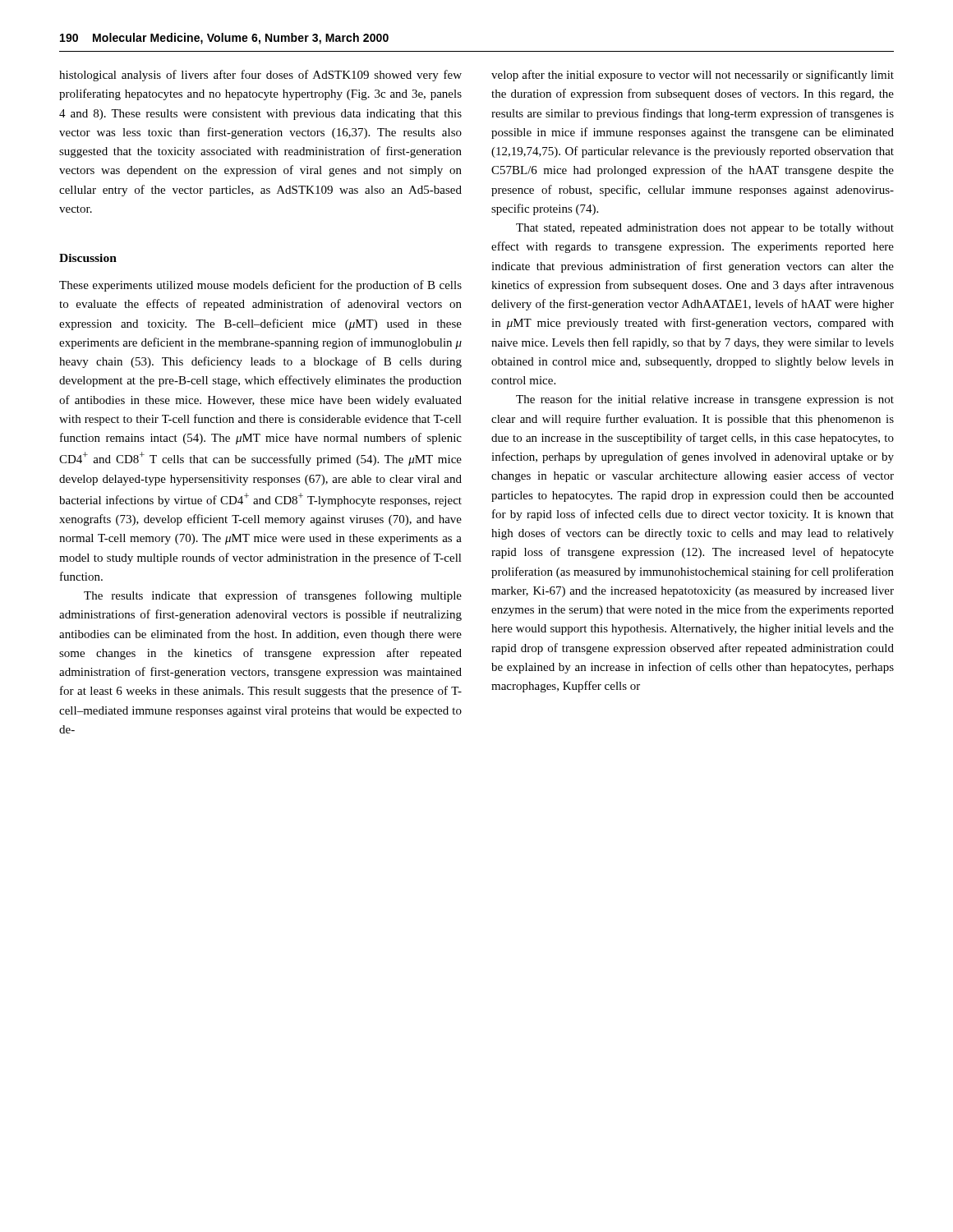Select the text block containing "These experiments utilized mouse models deficient for the"
The image size is (953, 1232).
[260, 508]
